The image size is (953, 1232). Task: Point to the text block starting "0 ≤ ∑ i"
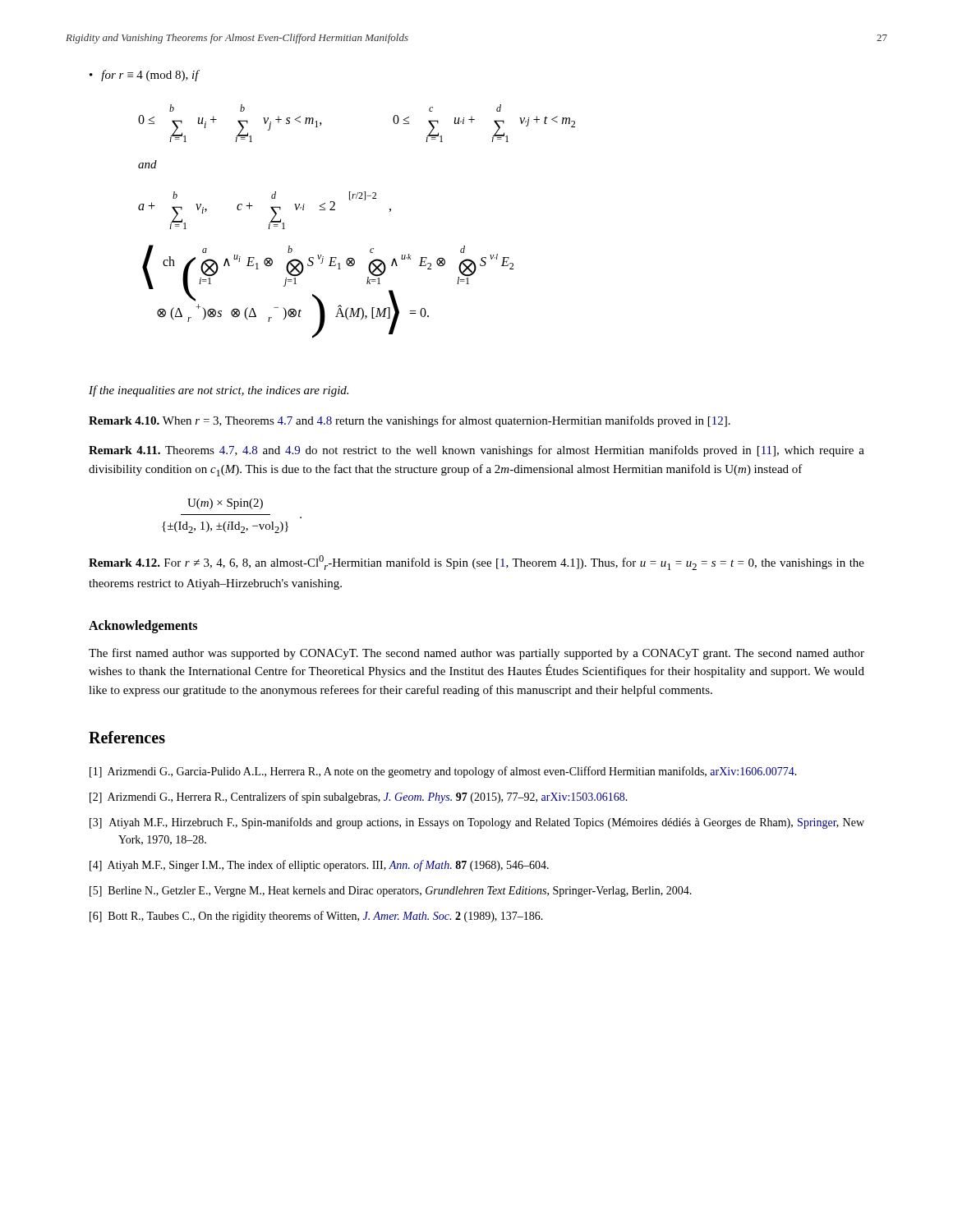(434, 117)
